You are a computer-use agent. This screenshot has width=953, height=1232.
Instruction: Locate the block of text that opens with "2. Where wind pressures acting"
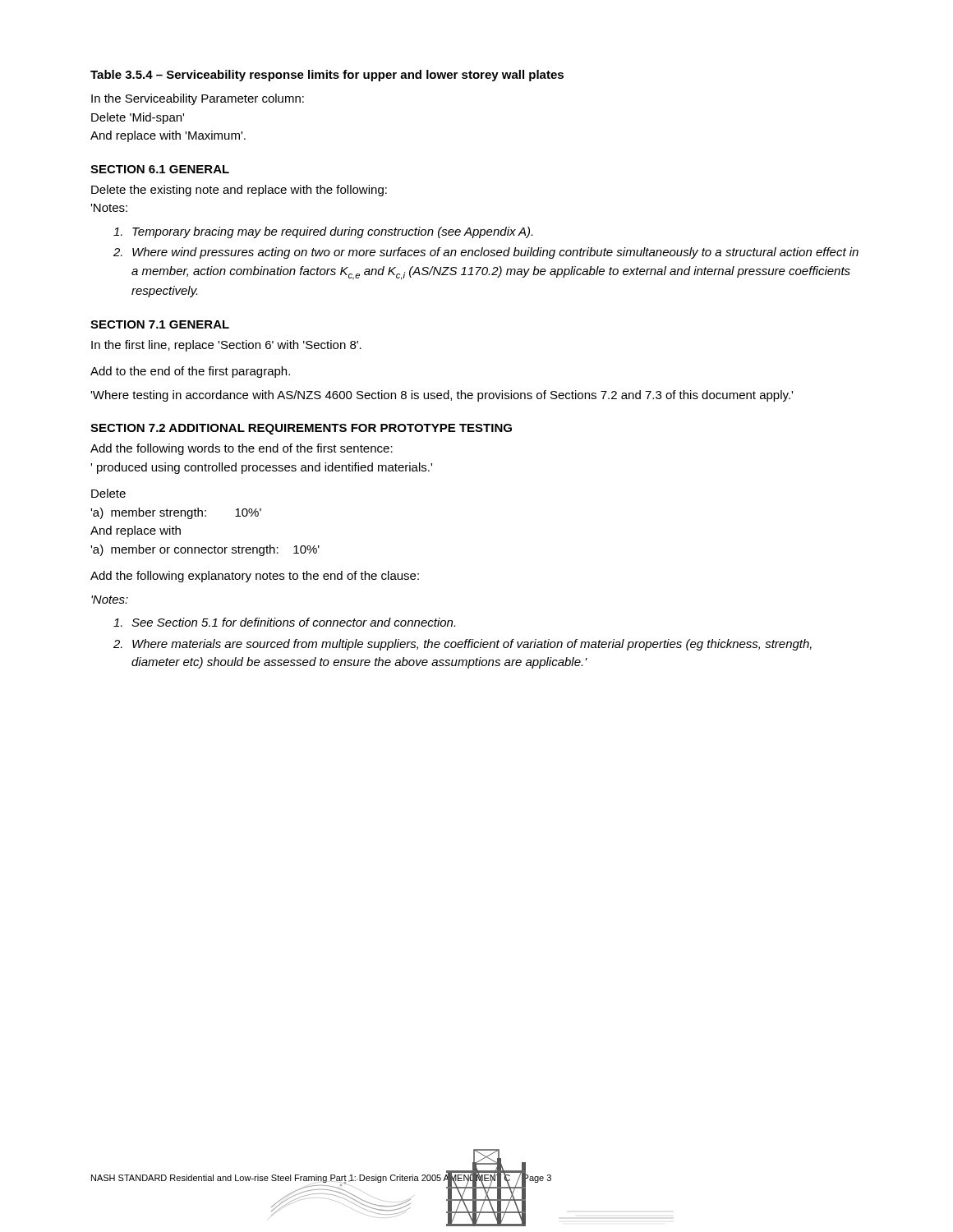[x=488, y=272]
